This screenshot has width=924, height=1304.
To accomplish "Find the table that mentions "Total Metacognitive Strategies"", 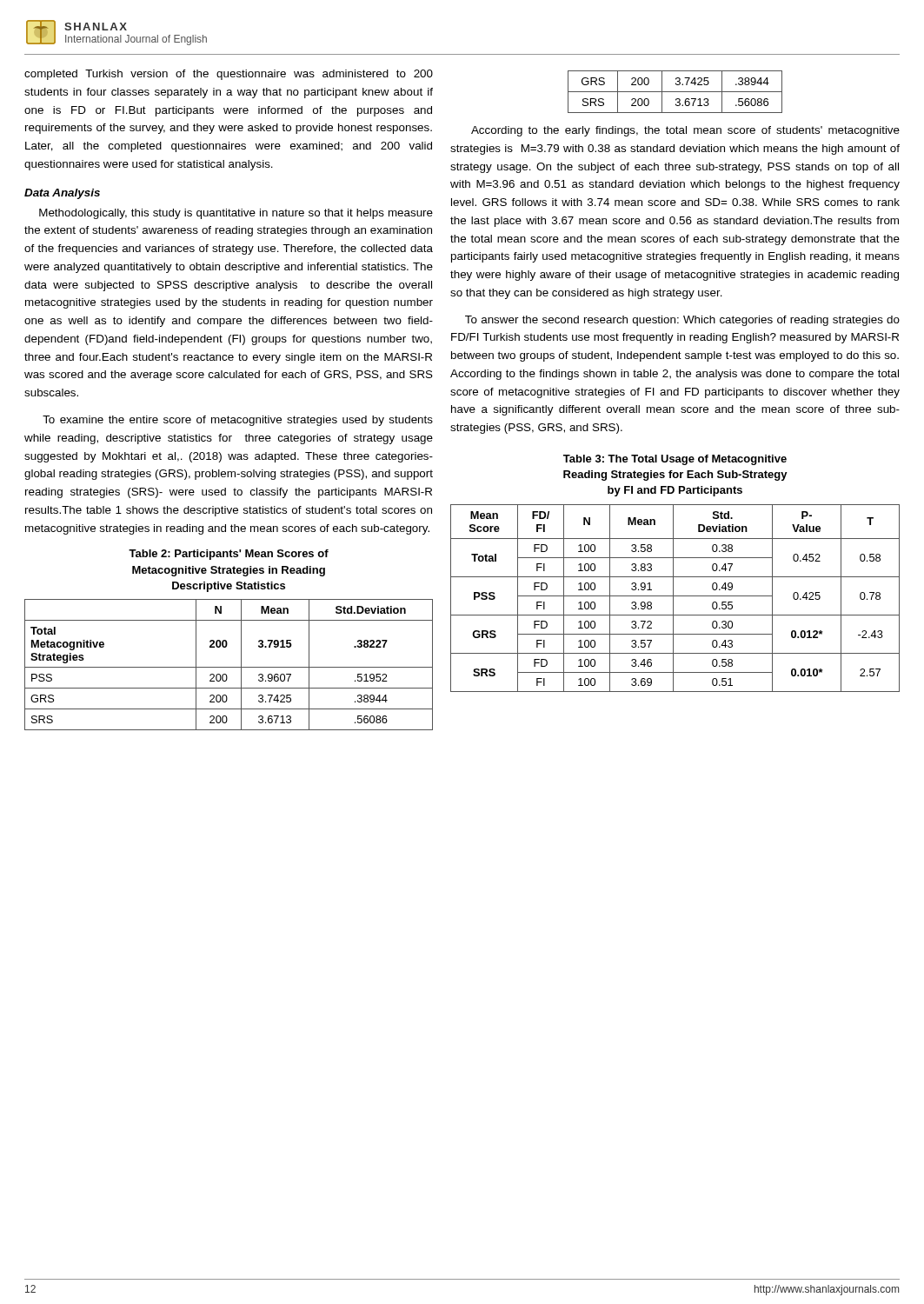I will point(229,665).
